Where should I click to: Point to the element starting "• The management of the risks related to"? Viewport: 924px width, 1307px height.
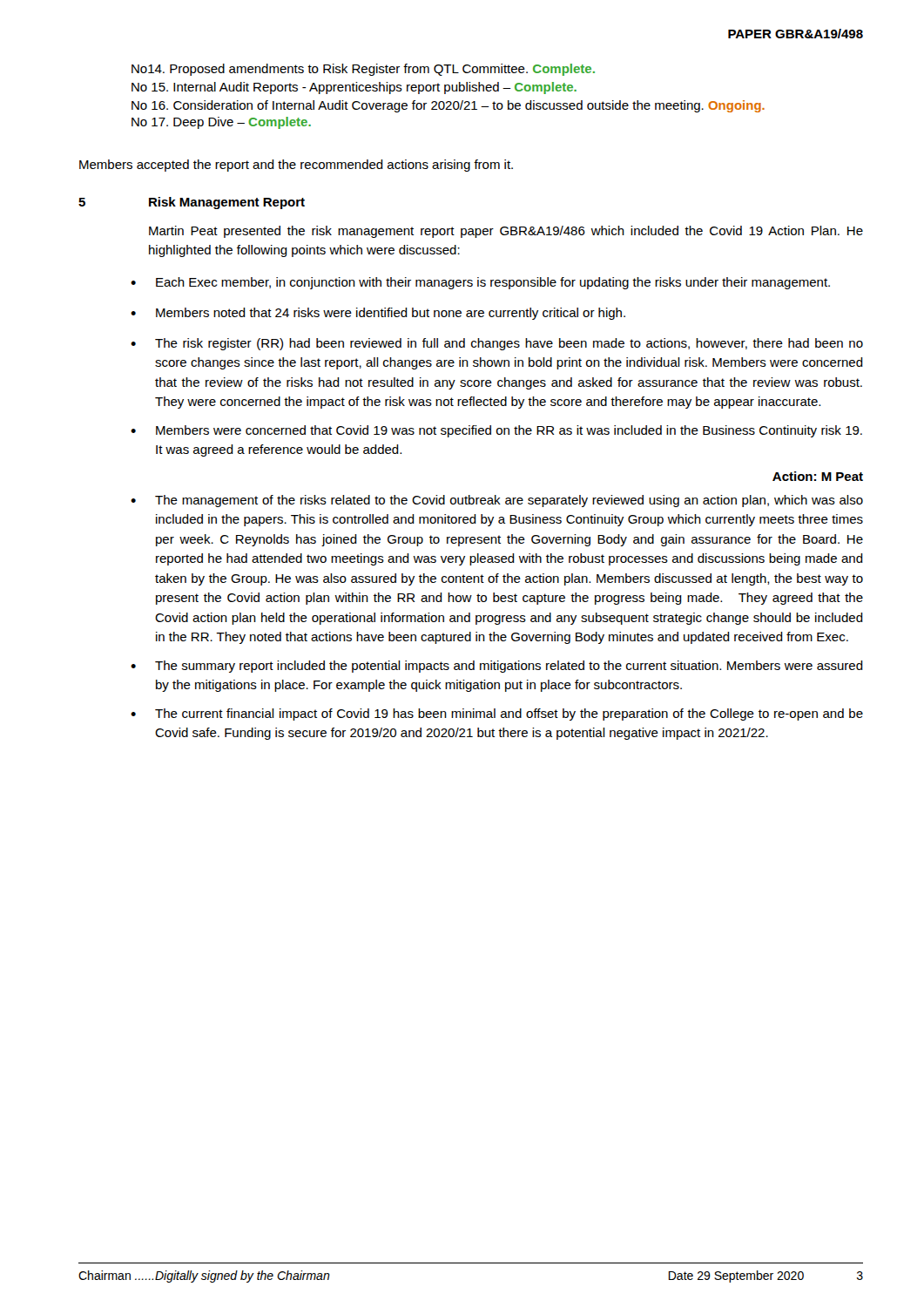click(497, 569)
